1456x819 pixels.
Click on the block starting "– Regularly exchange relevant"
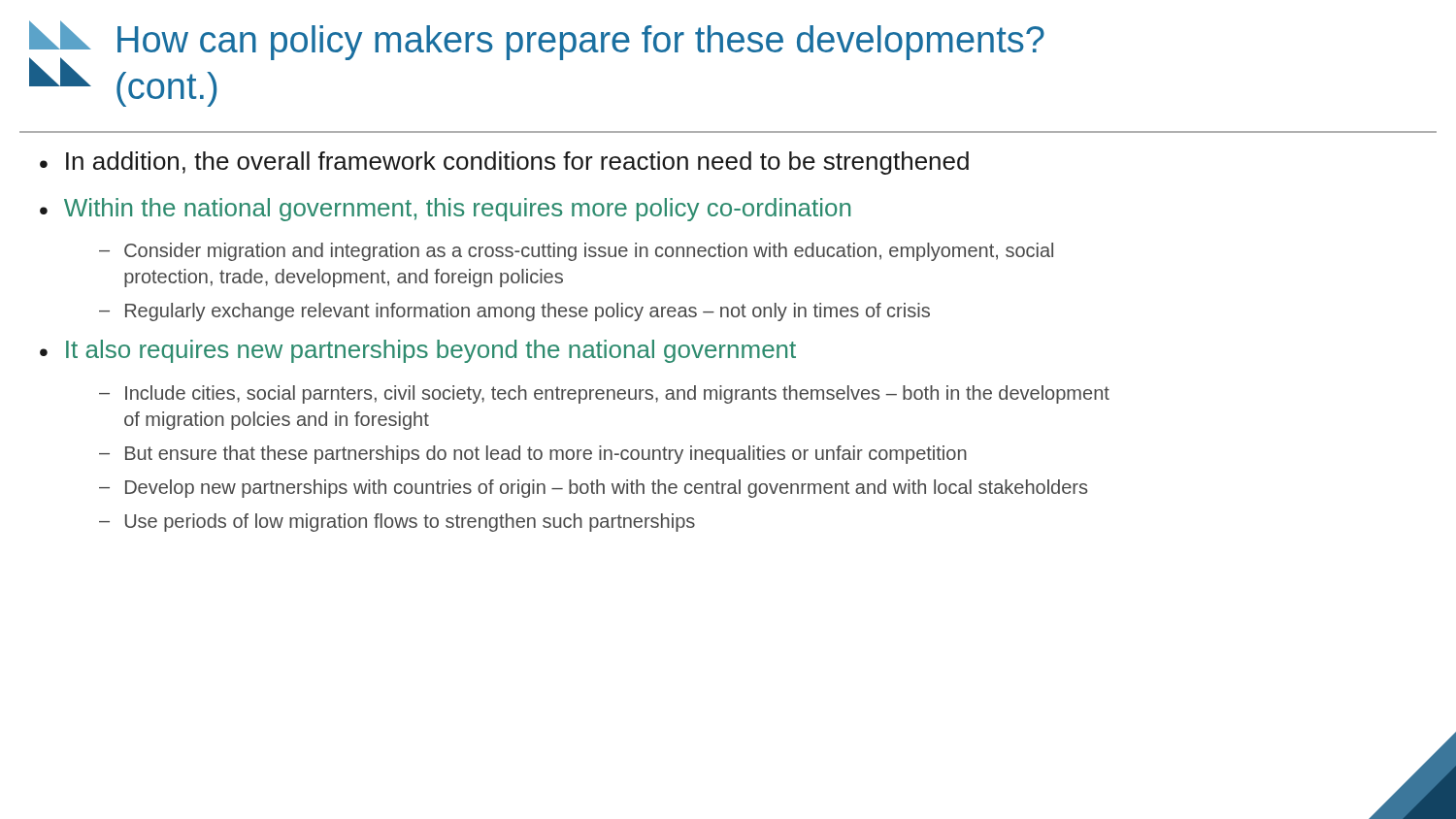[515, 311]
